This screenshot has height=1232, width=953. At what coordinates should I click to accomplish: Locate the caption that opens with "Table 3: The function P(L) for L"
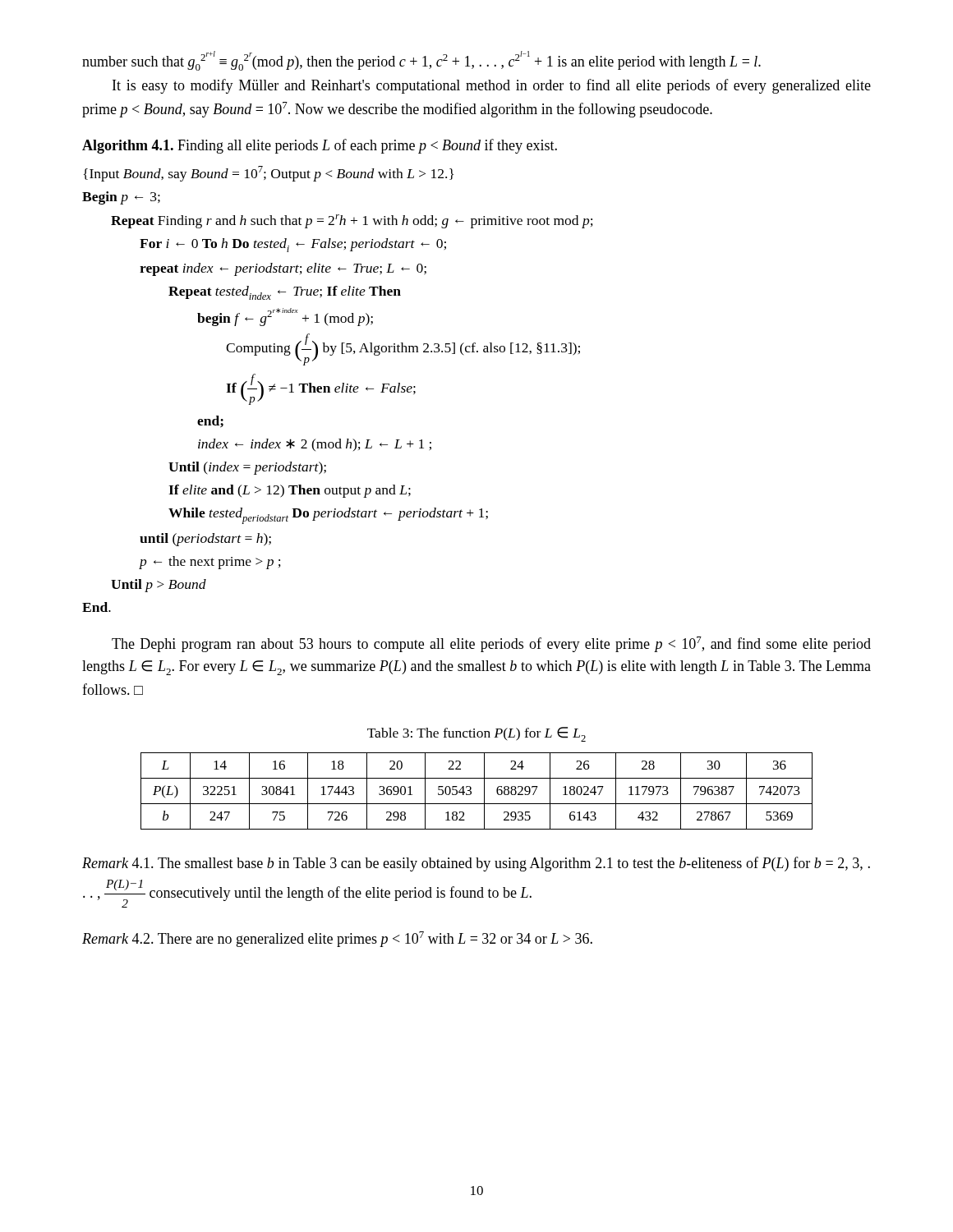476,734
